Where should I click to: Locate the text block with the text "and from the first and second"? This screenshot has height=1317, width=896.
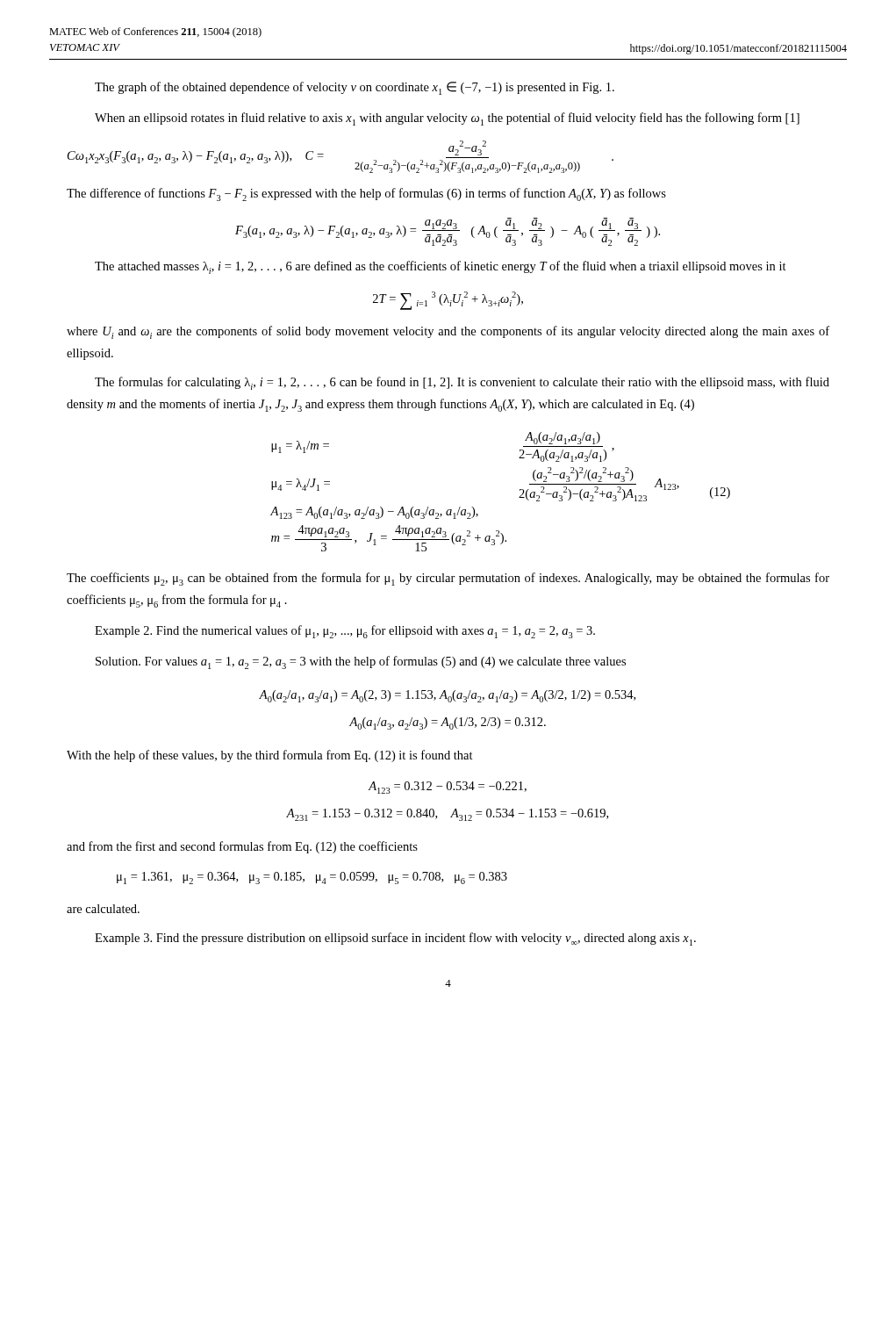point(242,847)
